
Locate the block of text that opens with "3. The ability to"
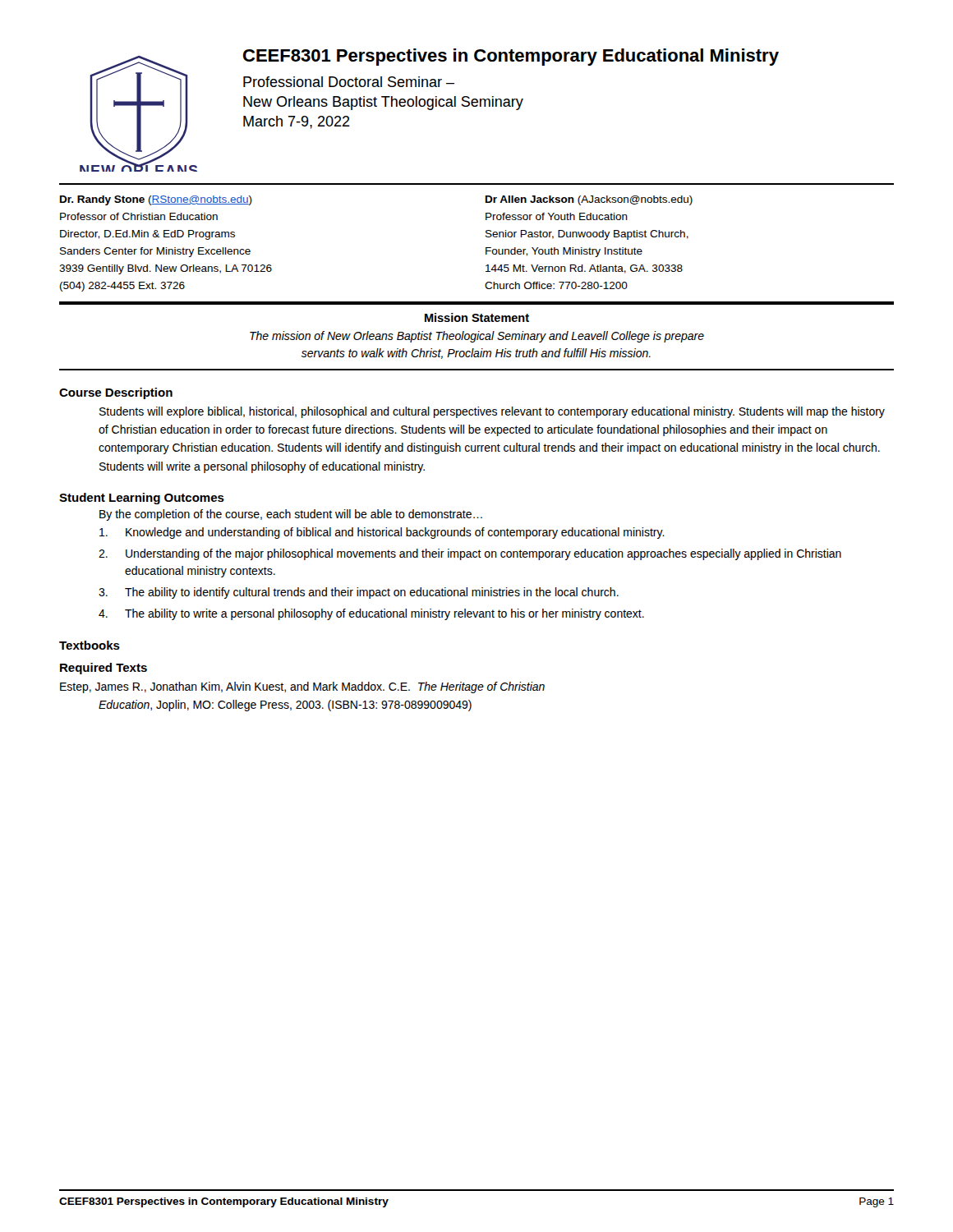(496, 593)
